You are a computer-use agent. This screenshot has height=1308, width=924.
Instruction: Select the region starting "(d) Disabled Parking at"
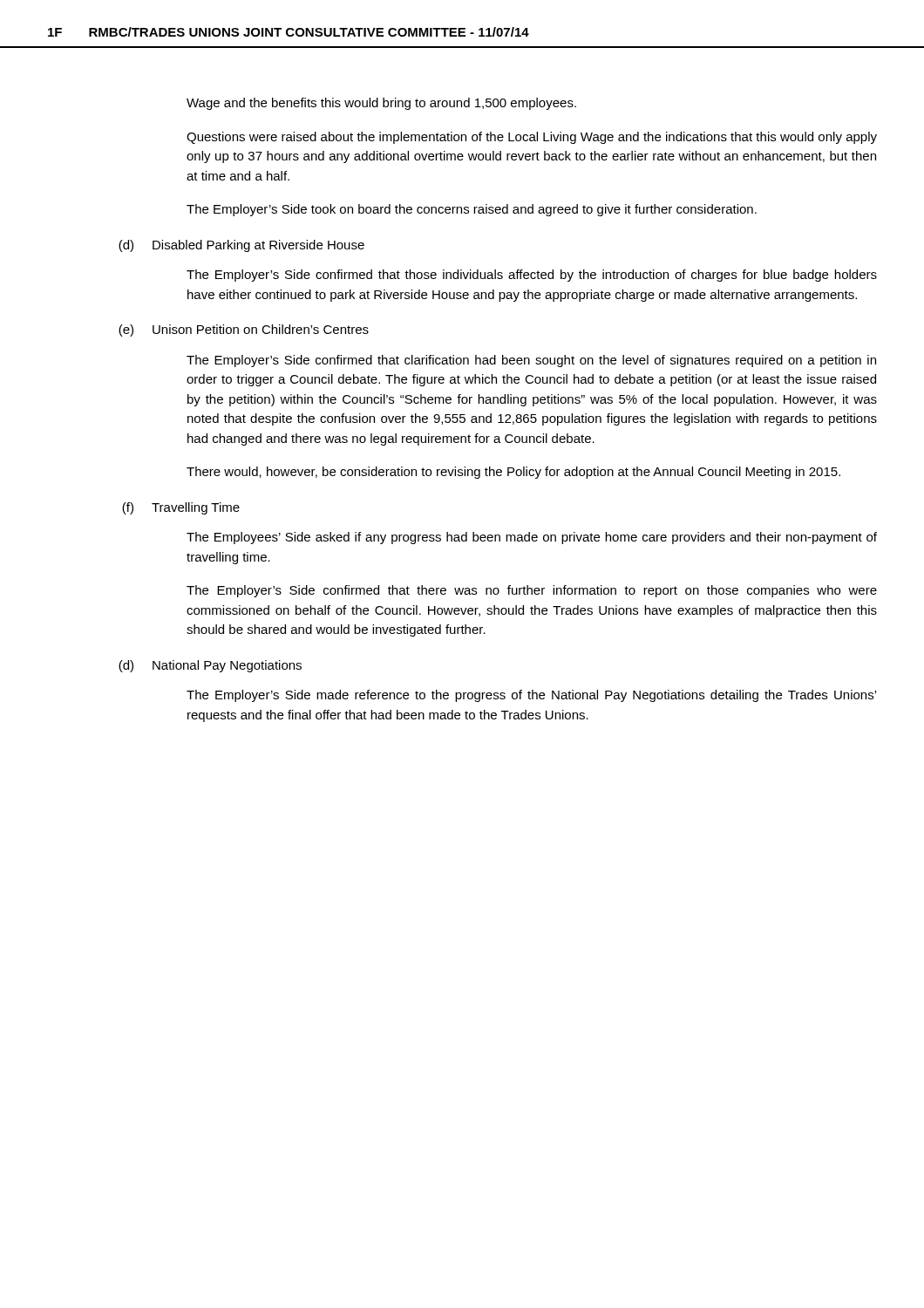(x=241, y=246)
